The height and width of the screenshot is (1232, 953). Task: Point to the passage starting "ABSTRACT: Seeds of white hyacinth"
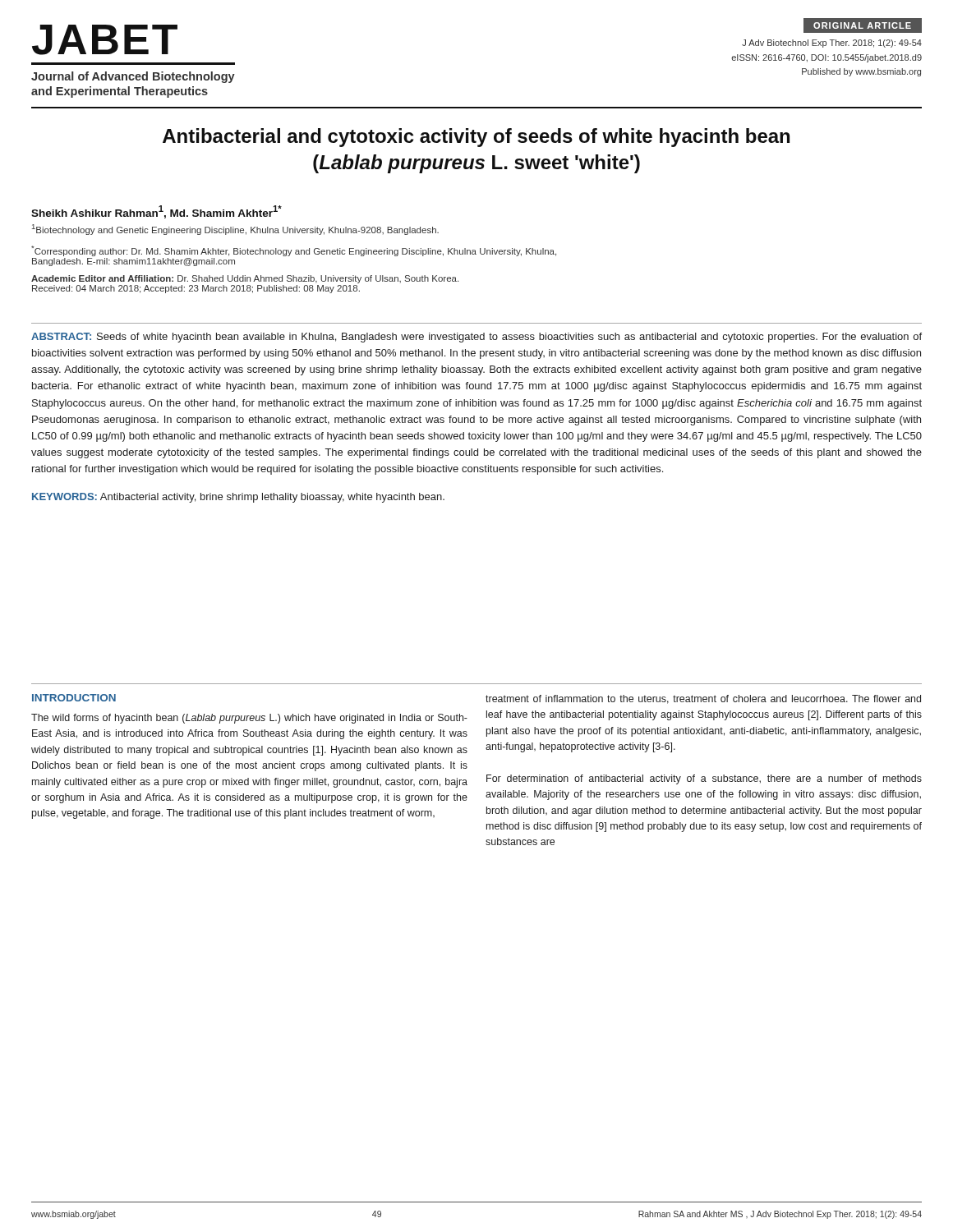point(476,417)
